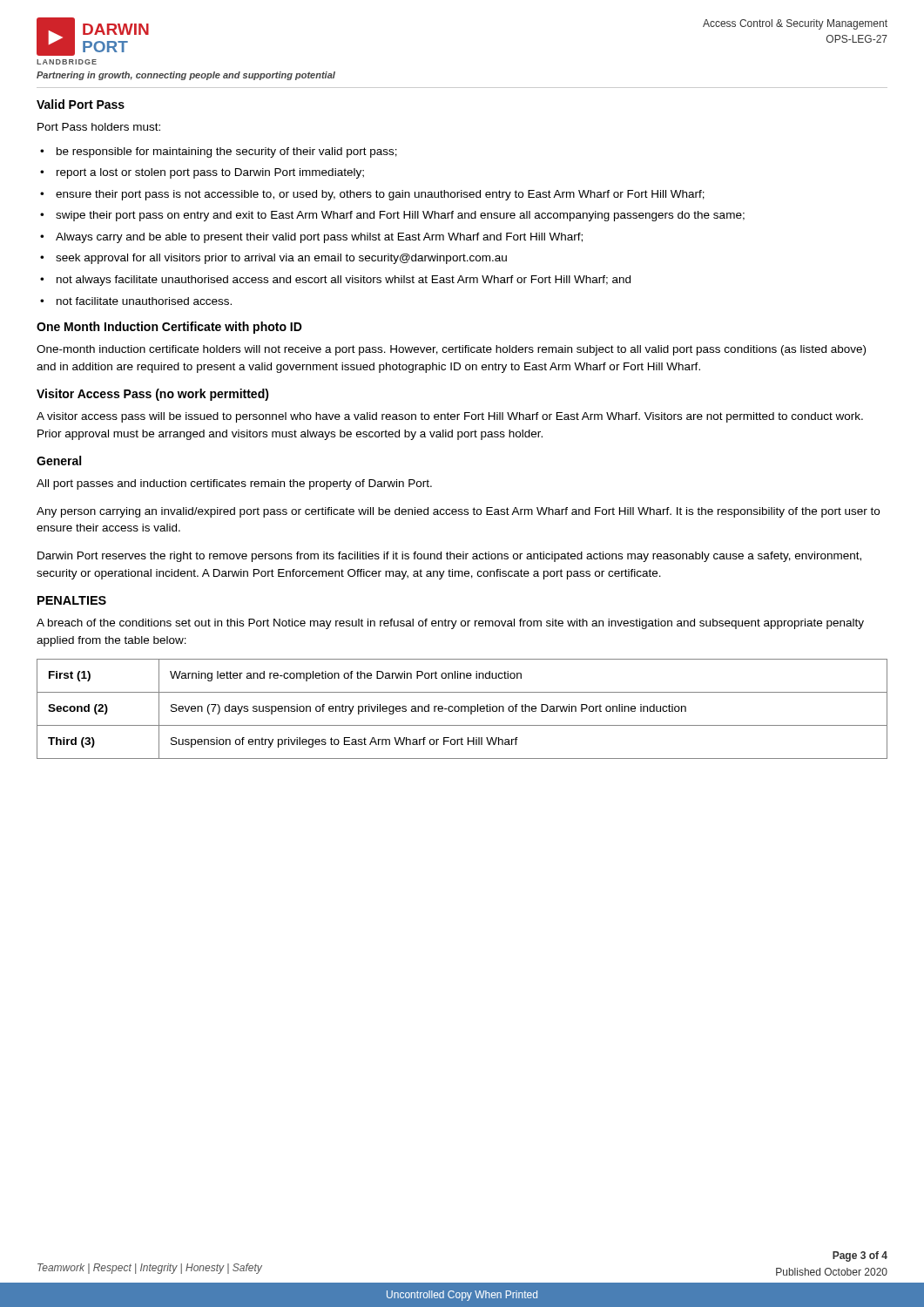Find the block on this page that starts "Any person carrying an invalid/expired port pass"
The height and width of the screenshot is (1307, 924).
tap(458, 519)
